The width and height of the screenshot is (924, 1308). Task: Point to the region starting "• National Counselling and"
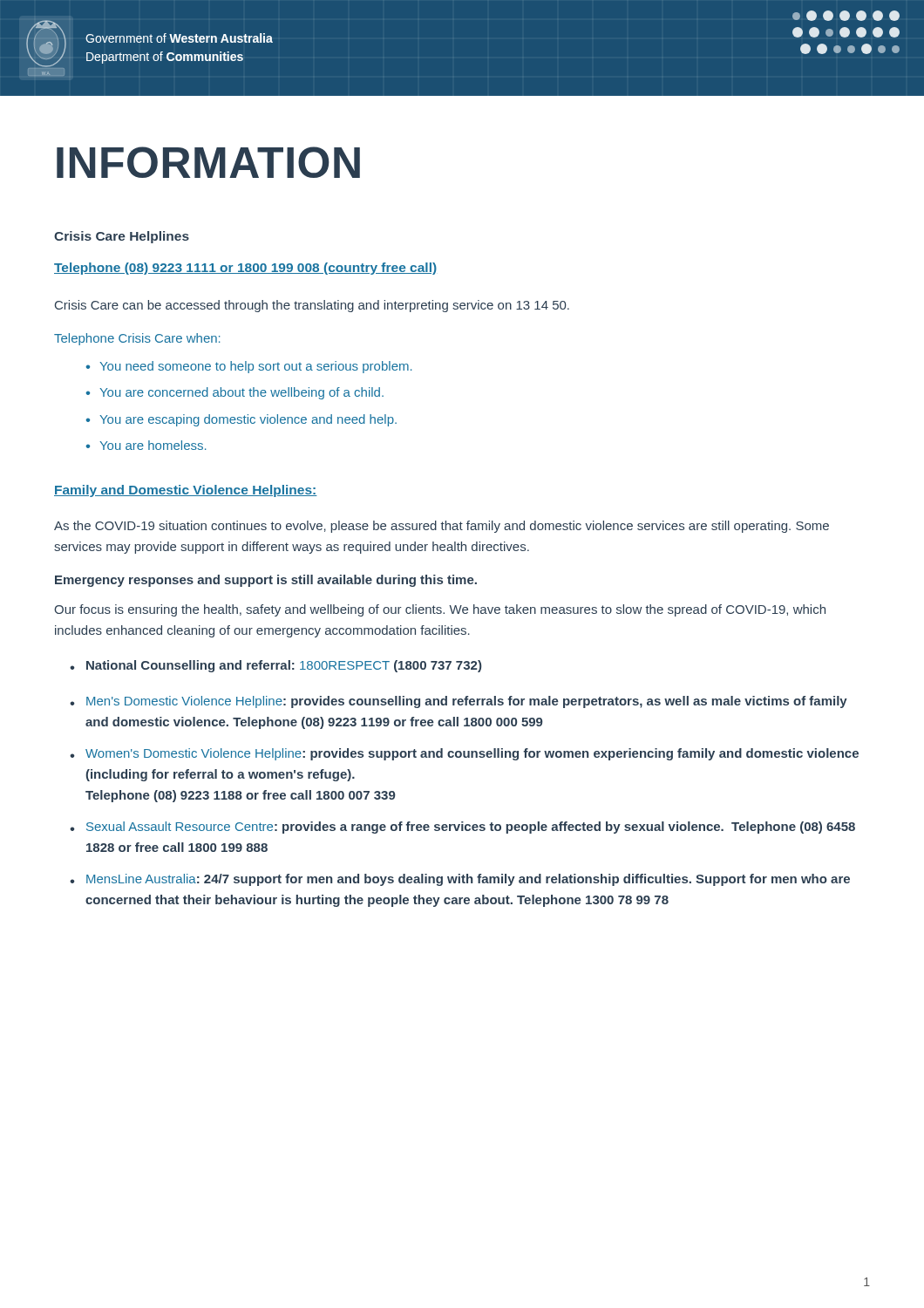coord(276,667)
